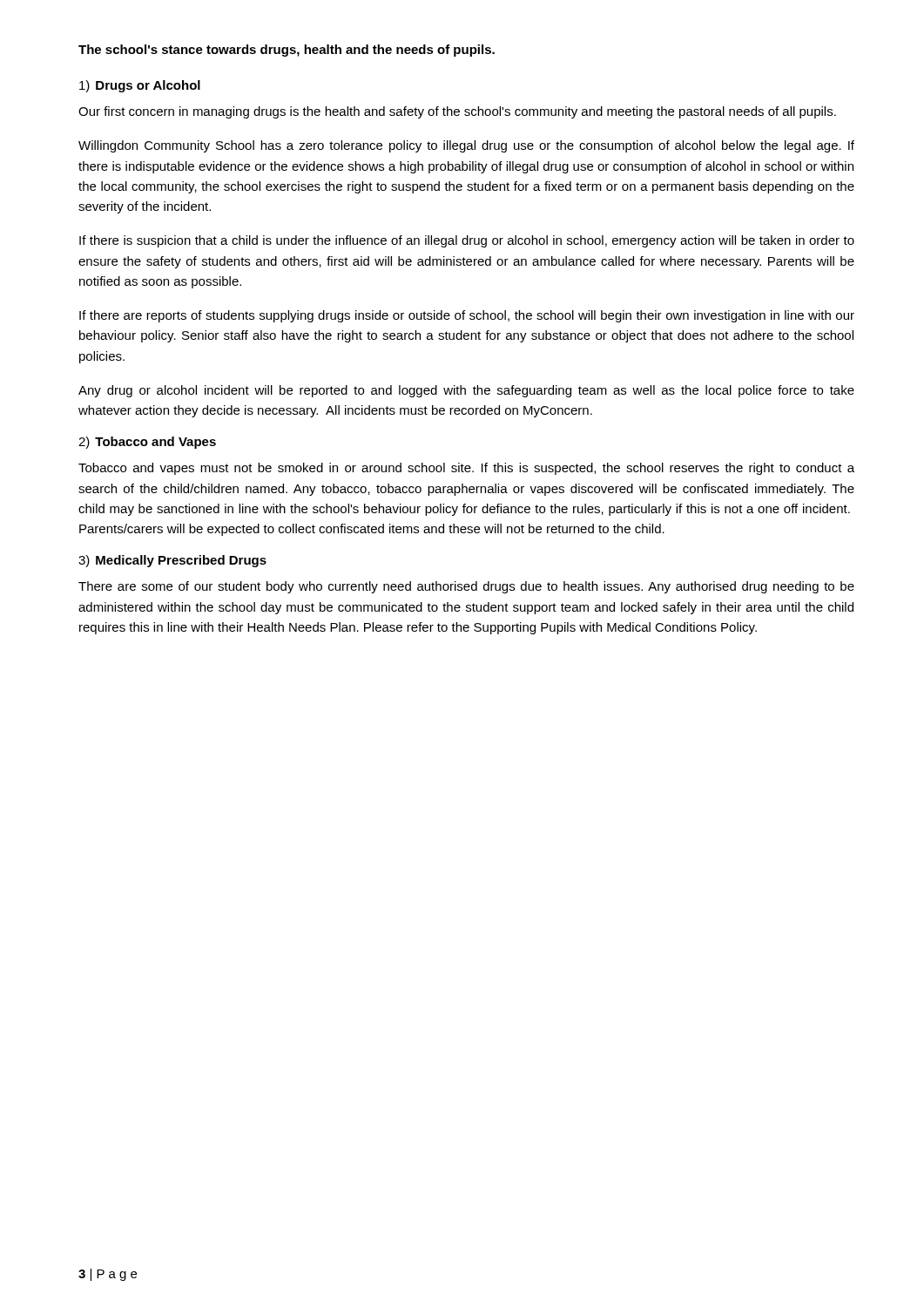Find the list item containing "1) Drugs or Alcohol"
Screen dimensions: 1307x924
tap(140, 85)
